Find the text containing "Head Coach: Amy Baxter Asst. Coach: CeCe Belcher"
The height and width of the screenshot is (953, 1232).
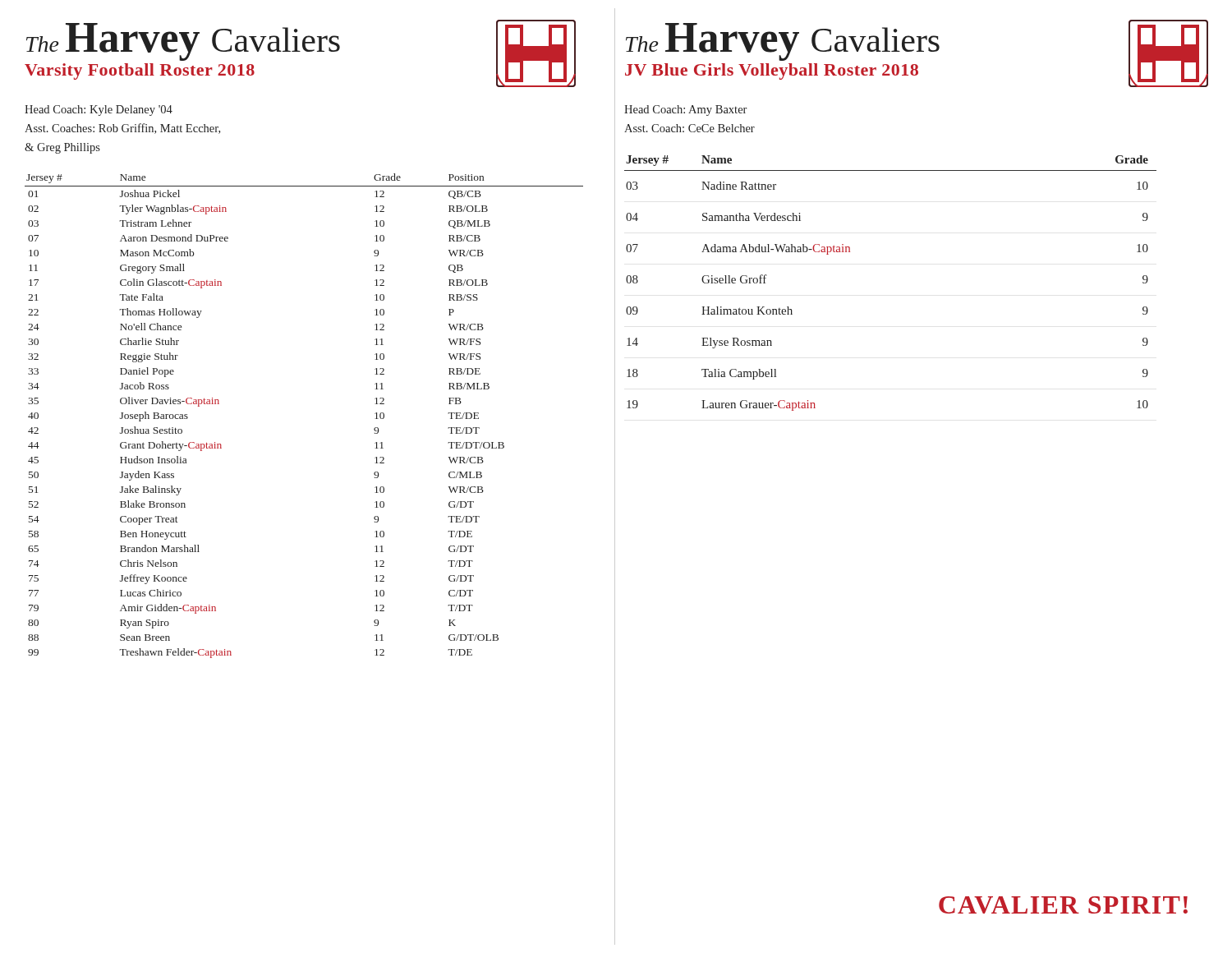(689, 119)
